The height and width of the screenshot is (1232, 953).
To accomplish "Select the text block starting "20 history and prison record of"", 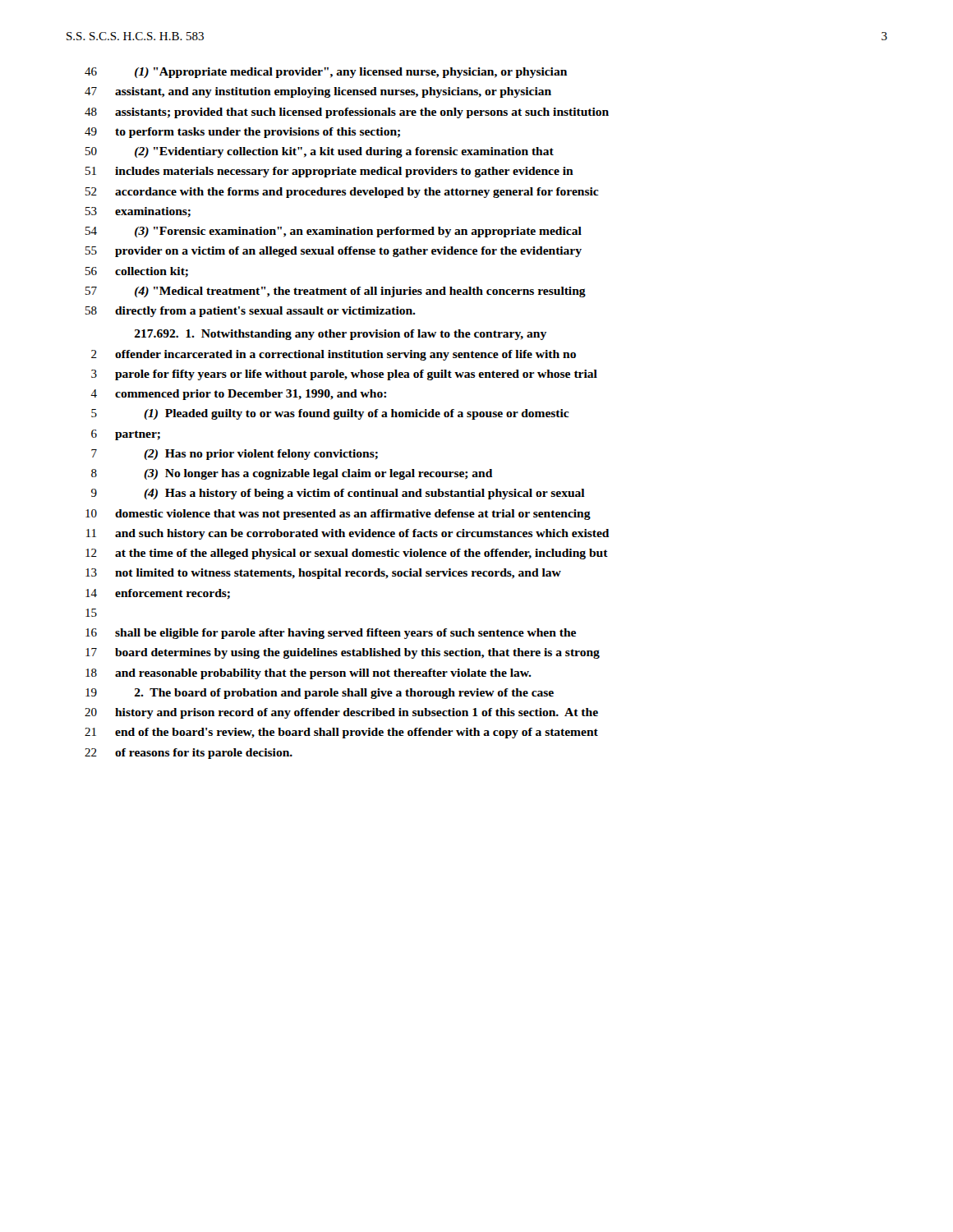I will tap(476, 712).
